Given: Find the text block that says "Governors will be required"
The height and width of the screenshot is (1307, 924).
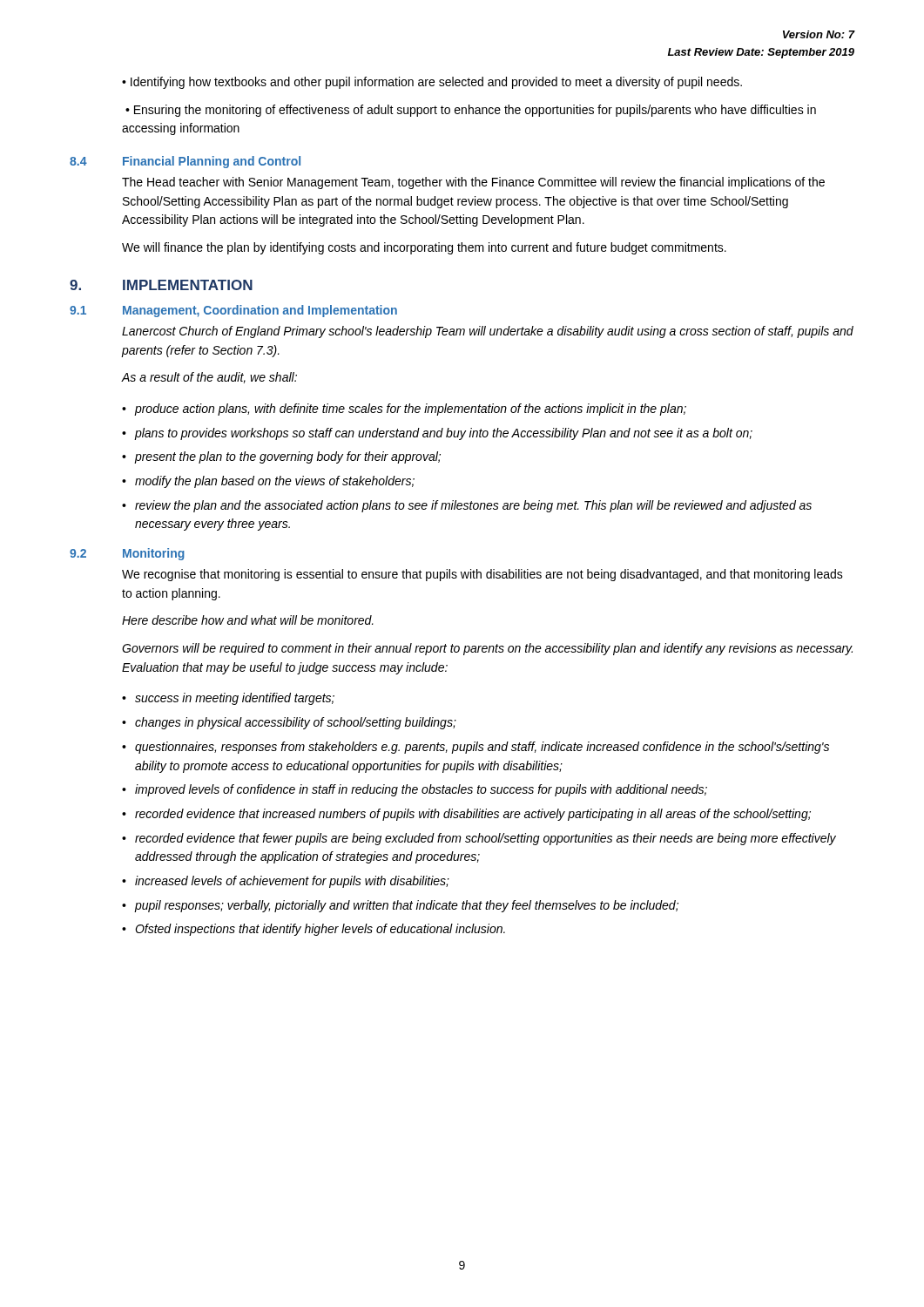Looking at the screenshot, I should (x=488, y=658).
